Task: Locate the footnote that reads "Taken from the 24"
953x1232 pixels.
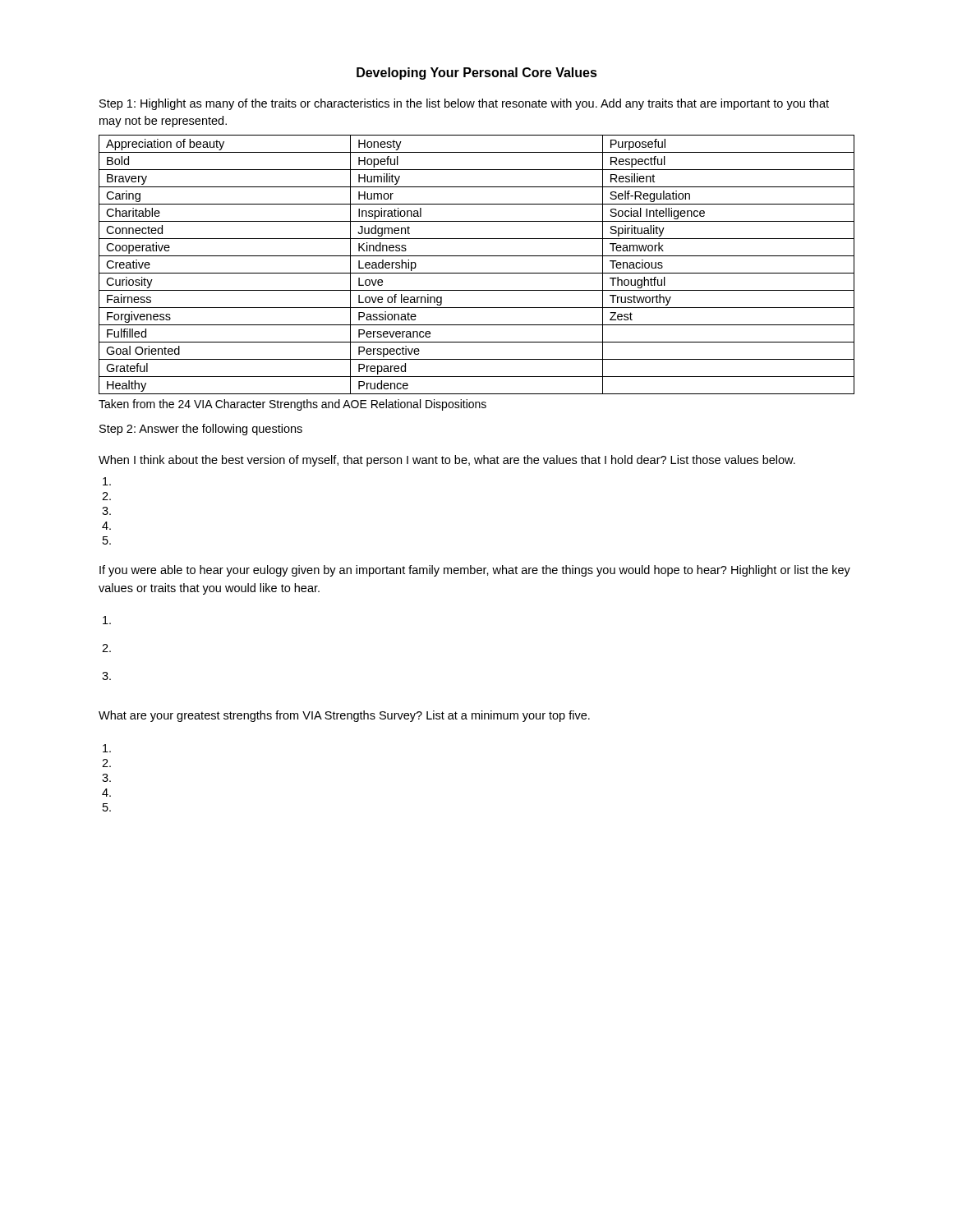Action: click(293, 404)
